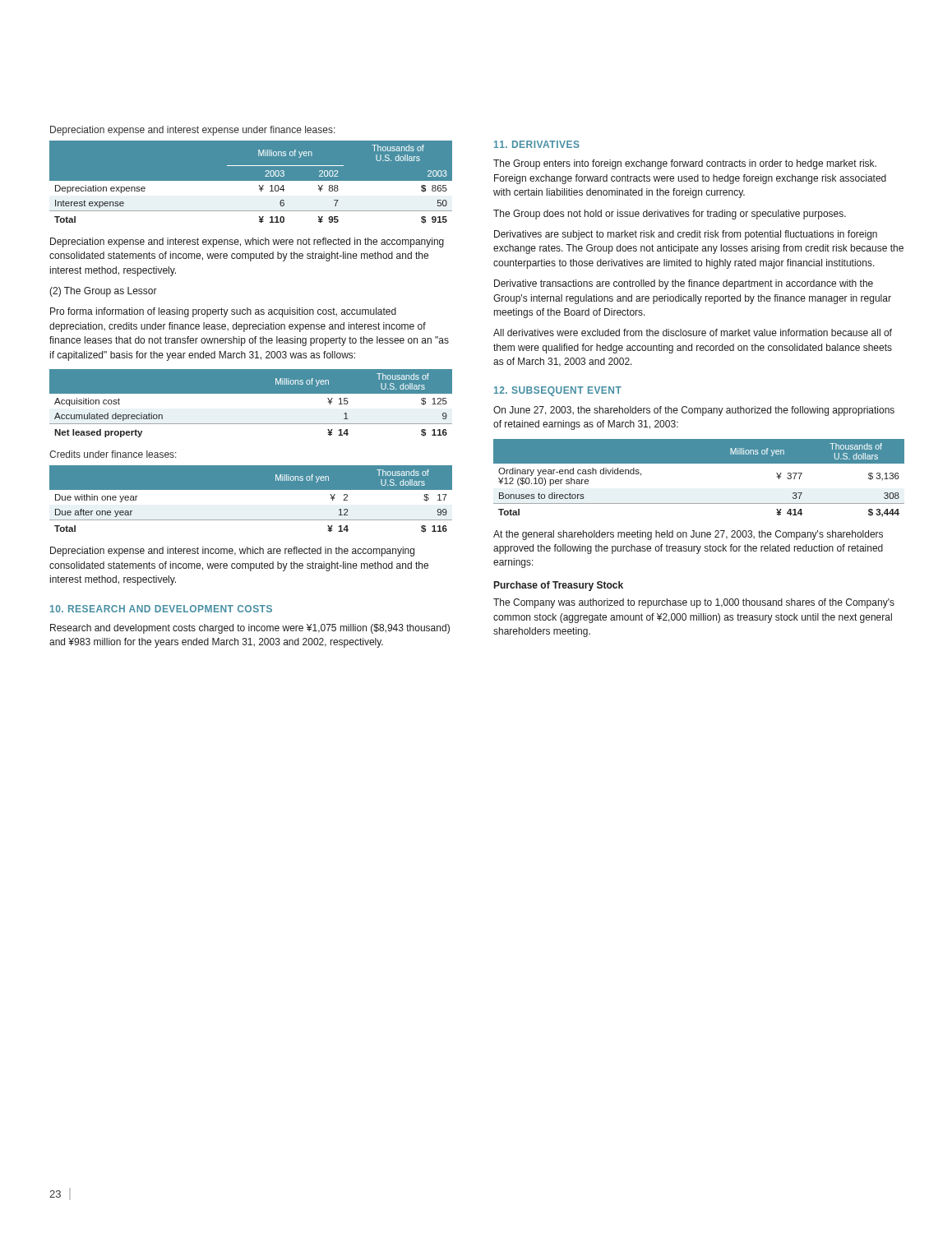The width and height of the screenshot is (952, 1233).
Task: Click on the text block that reads "At the general shareholders meeting held on"
Action: coord(699,549)
